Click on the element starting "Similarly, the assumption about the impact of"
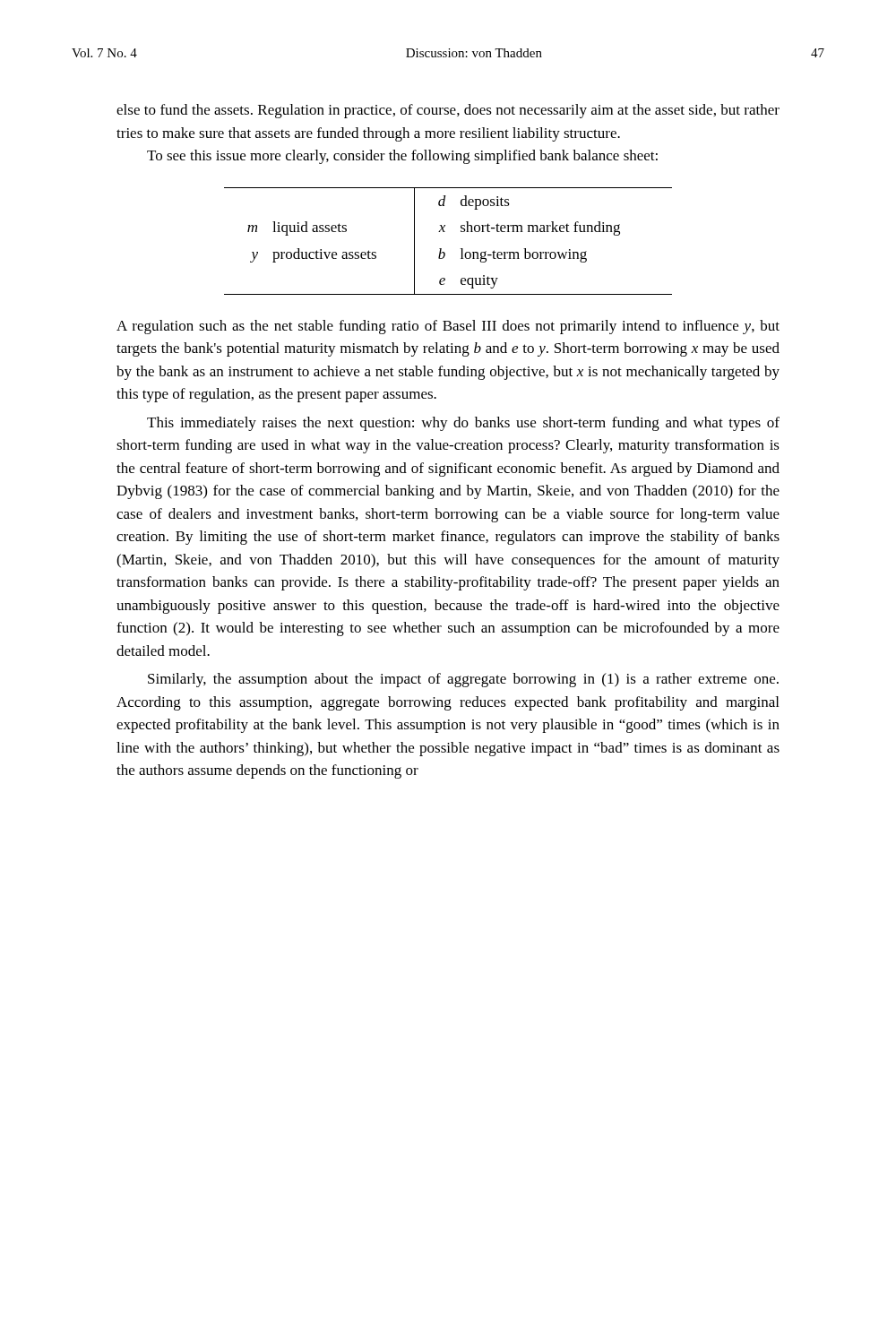896x1344 pixels. point(448,725)
